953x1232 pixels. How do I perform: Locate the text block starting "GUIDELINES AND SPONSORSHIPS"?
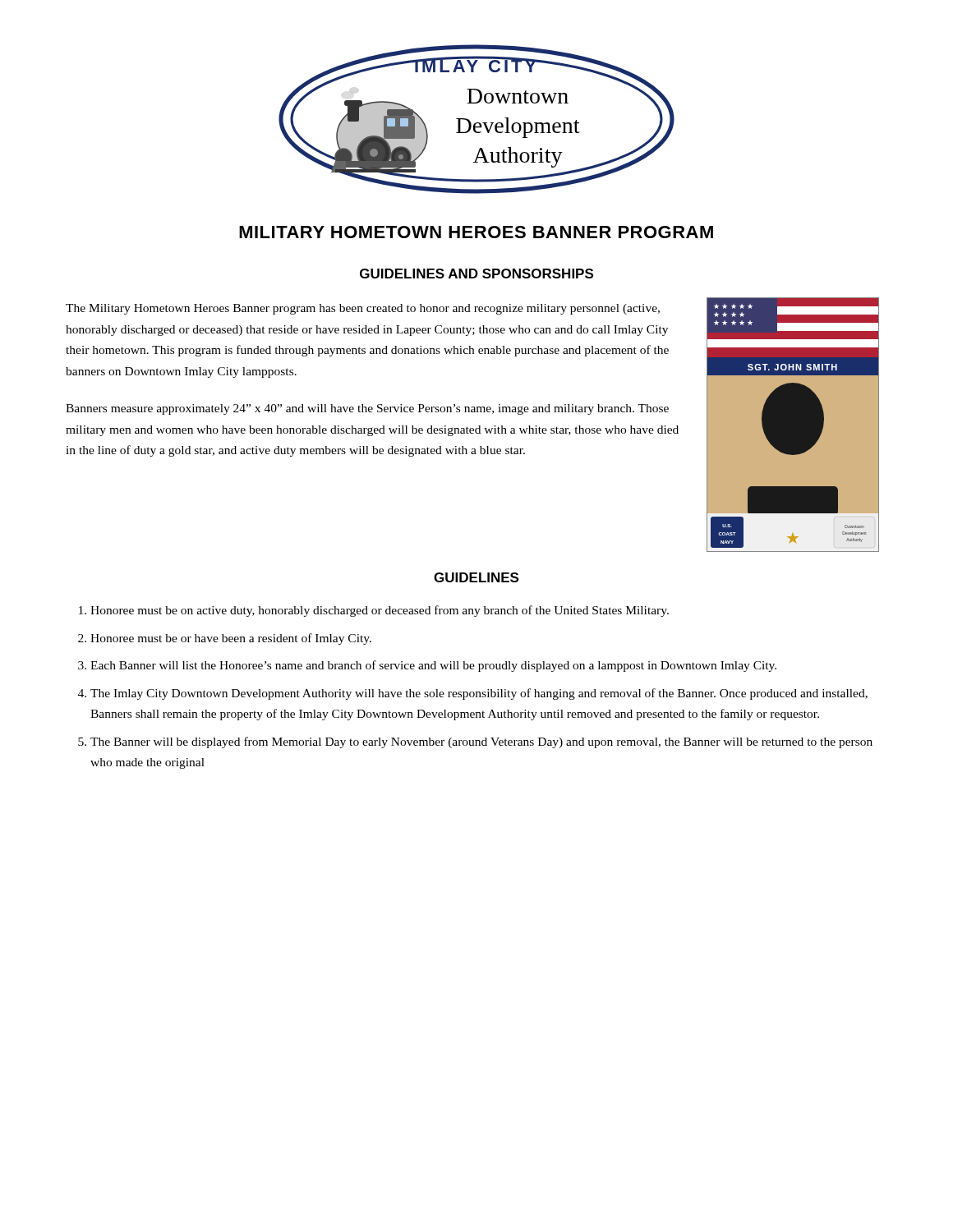pyautogui.click(x=476, y=274)
